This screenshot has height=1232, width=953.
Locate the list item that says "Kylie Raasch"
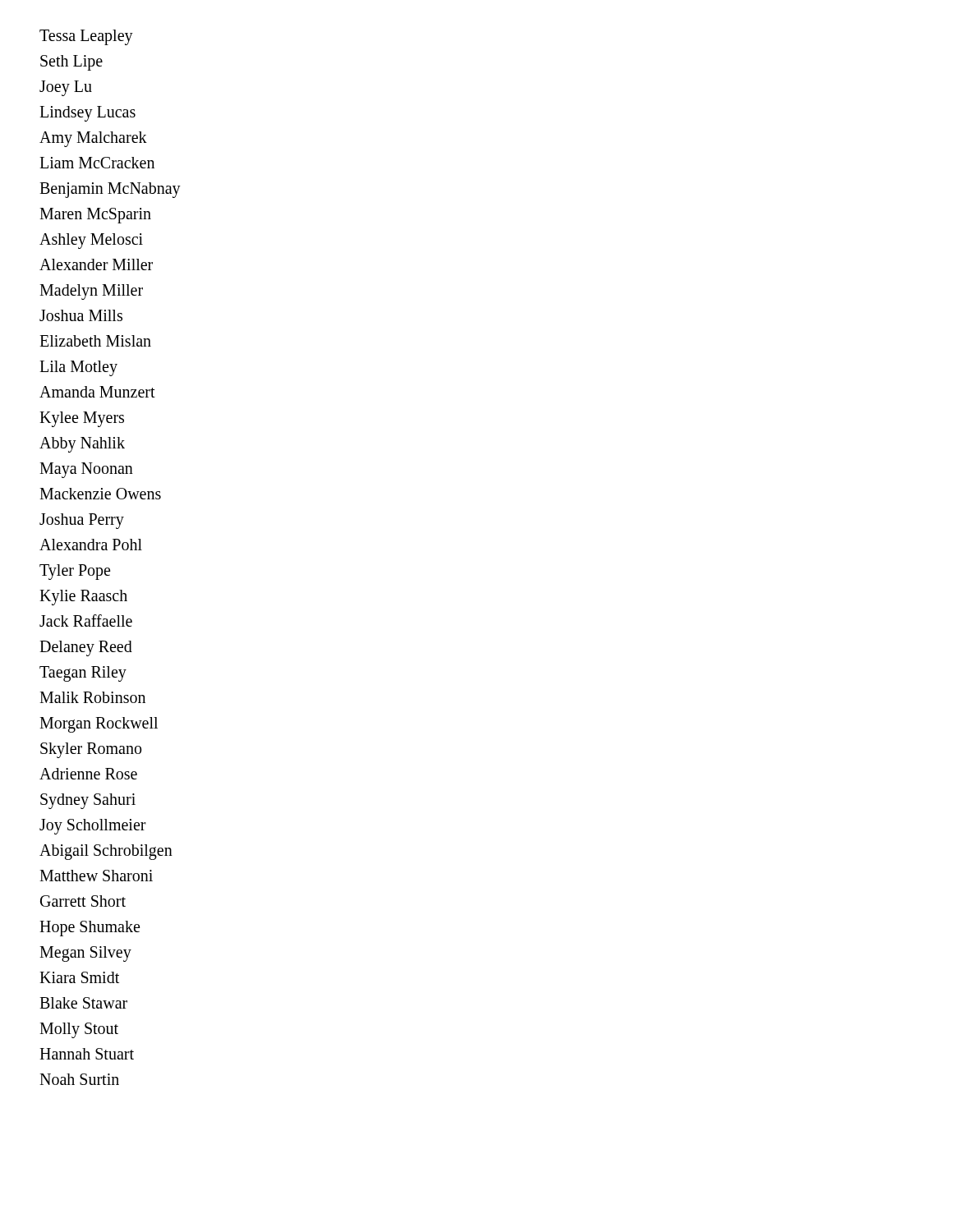click(83, 595)
